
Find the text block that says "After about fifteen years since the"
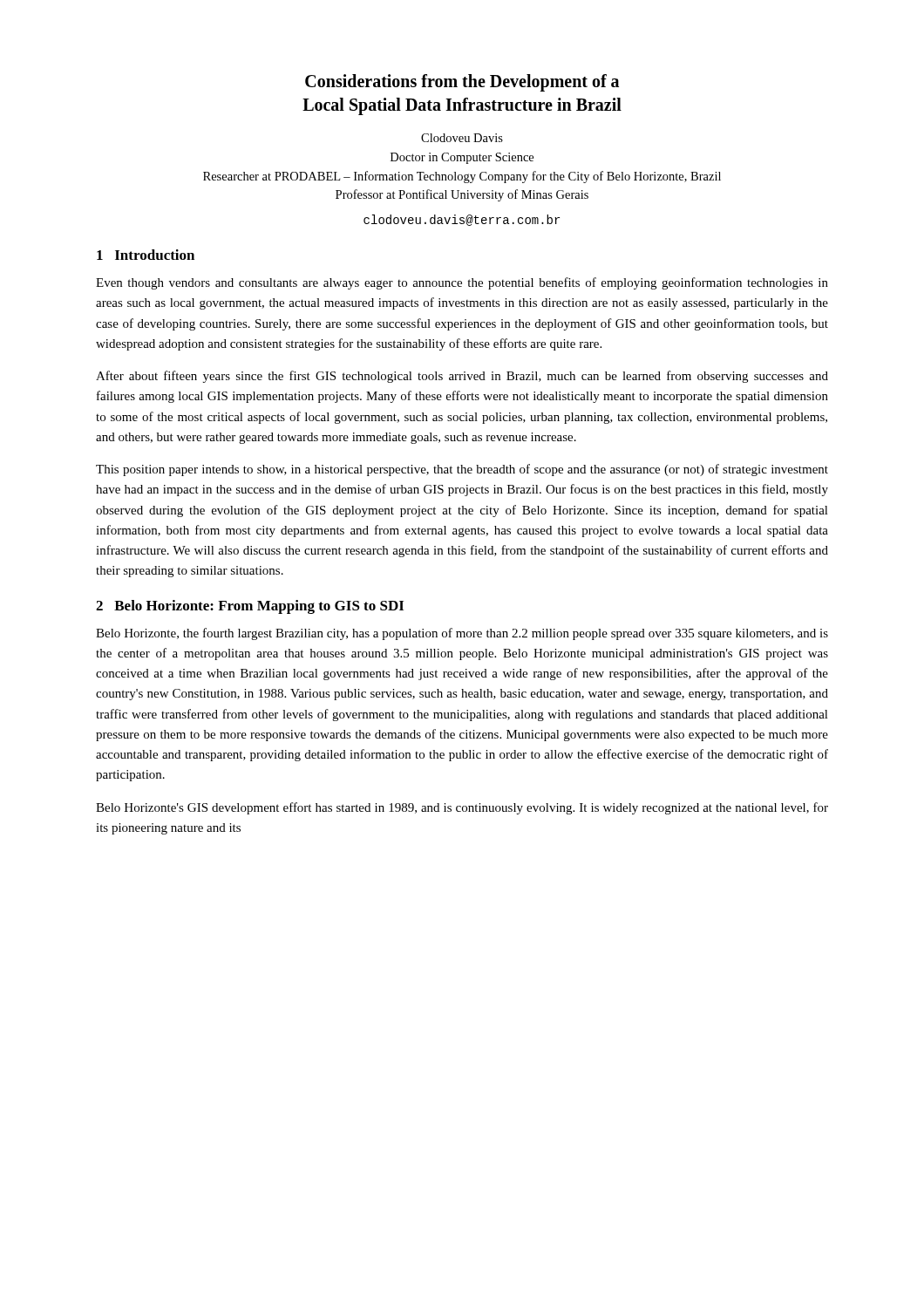coord(462,406)
